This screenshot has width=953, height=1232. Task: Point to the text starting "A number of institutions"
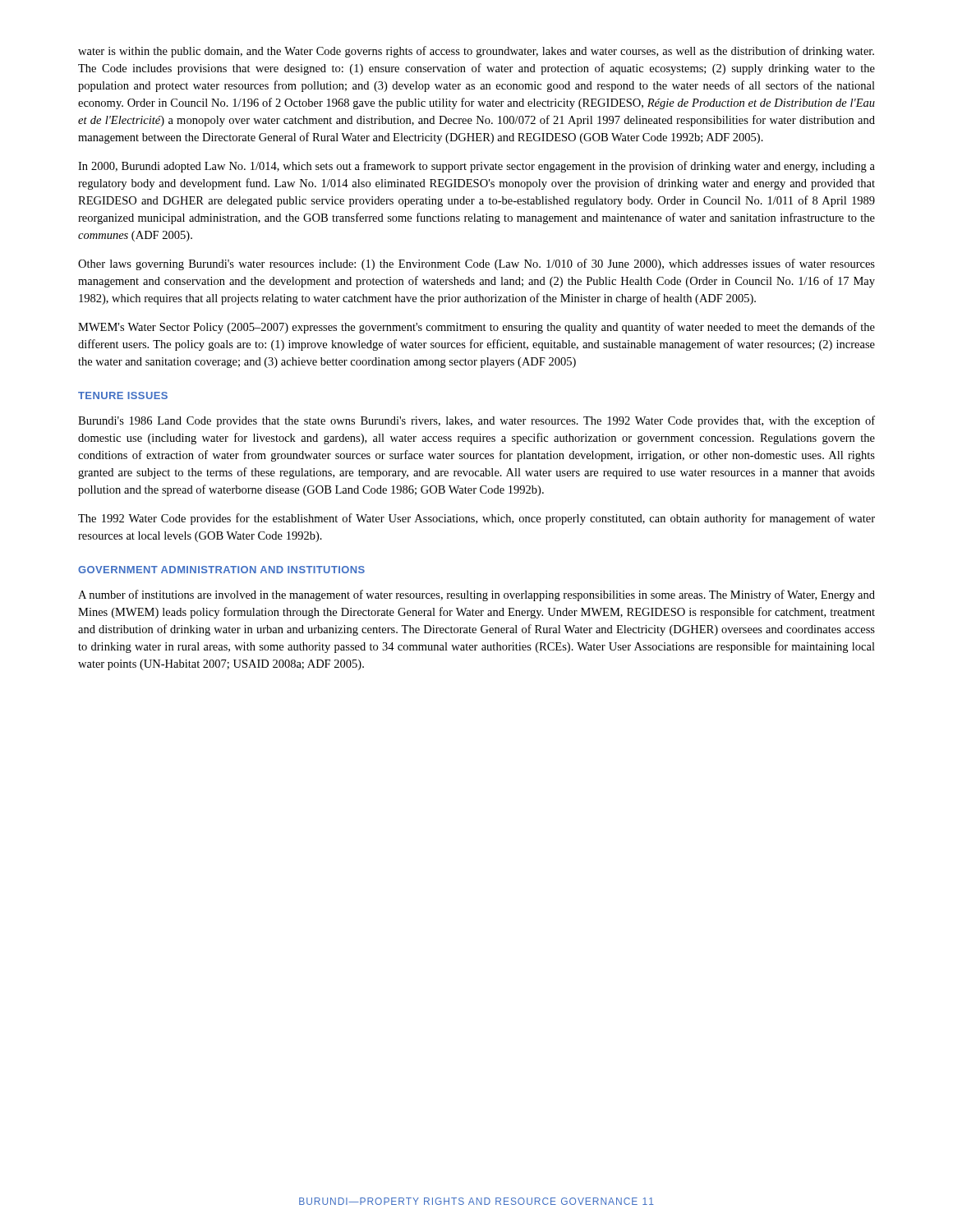click(476, 629)
